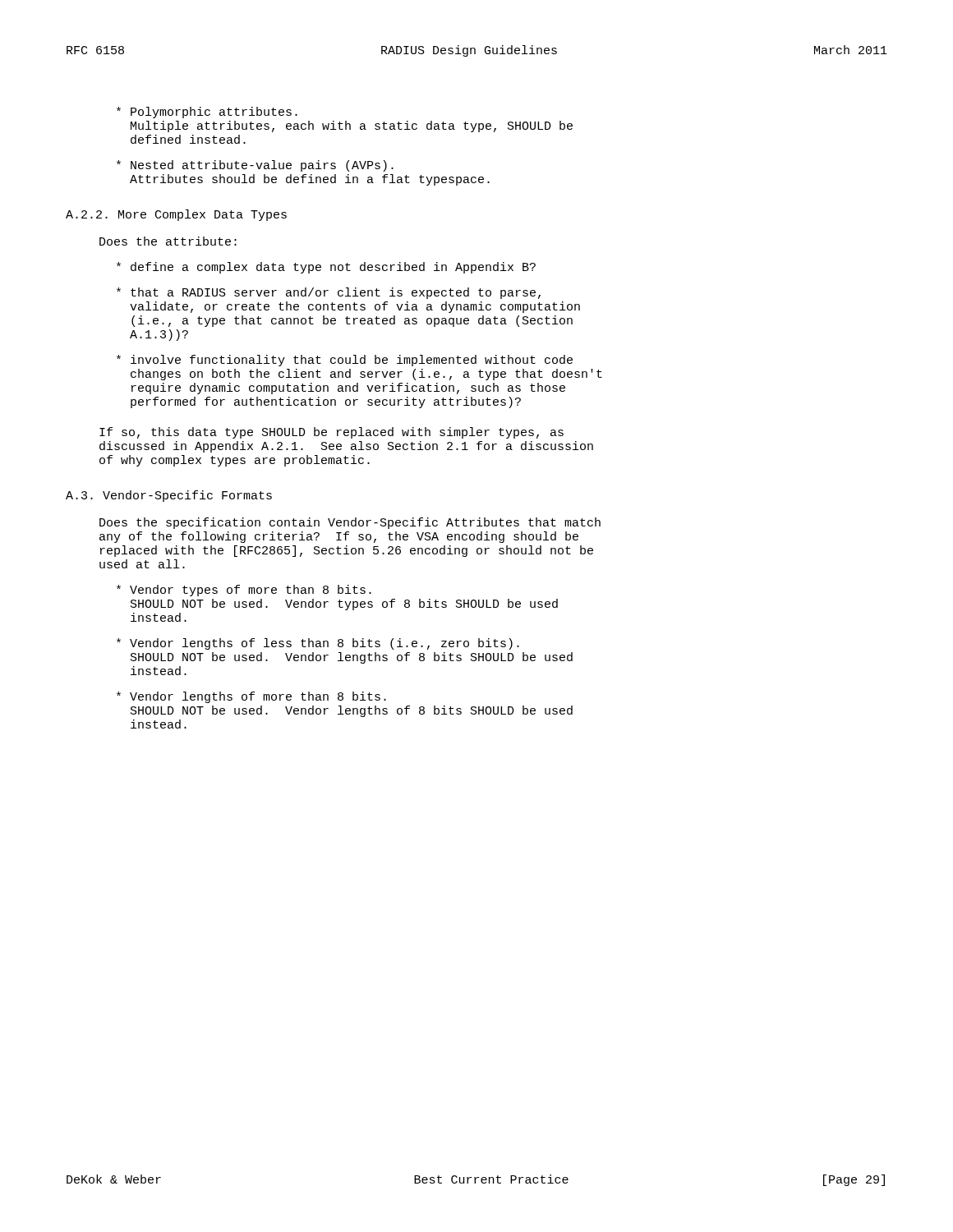Where does it say "A.3. Vendor-Specific Formats"?
Image resolution: width=953 pixels, height=1232 pixels.
click(x=169, y=496)
